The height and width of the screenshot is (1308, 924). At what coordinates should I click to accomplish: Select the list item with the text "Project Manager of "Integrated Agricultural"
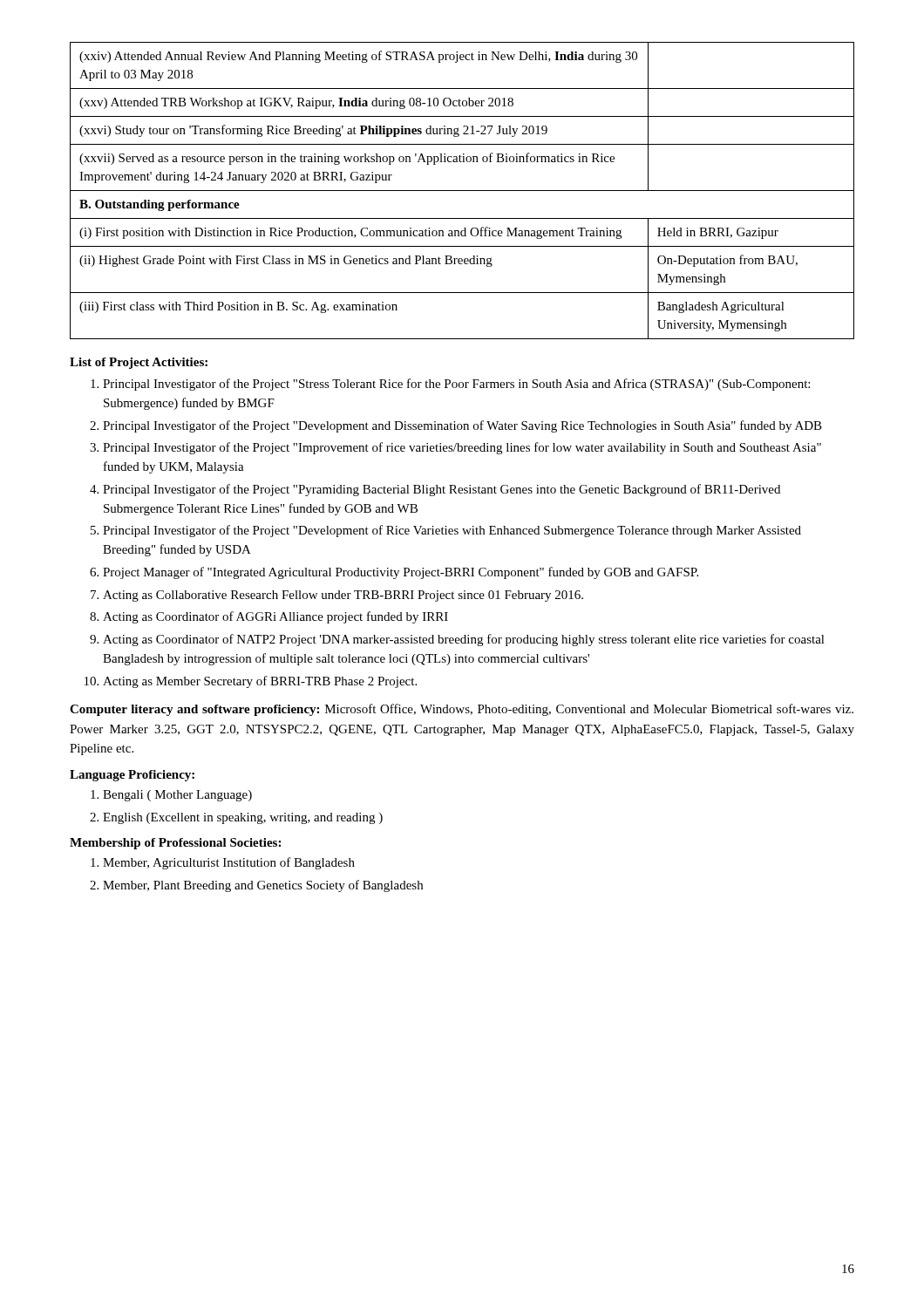coord(479,573)
